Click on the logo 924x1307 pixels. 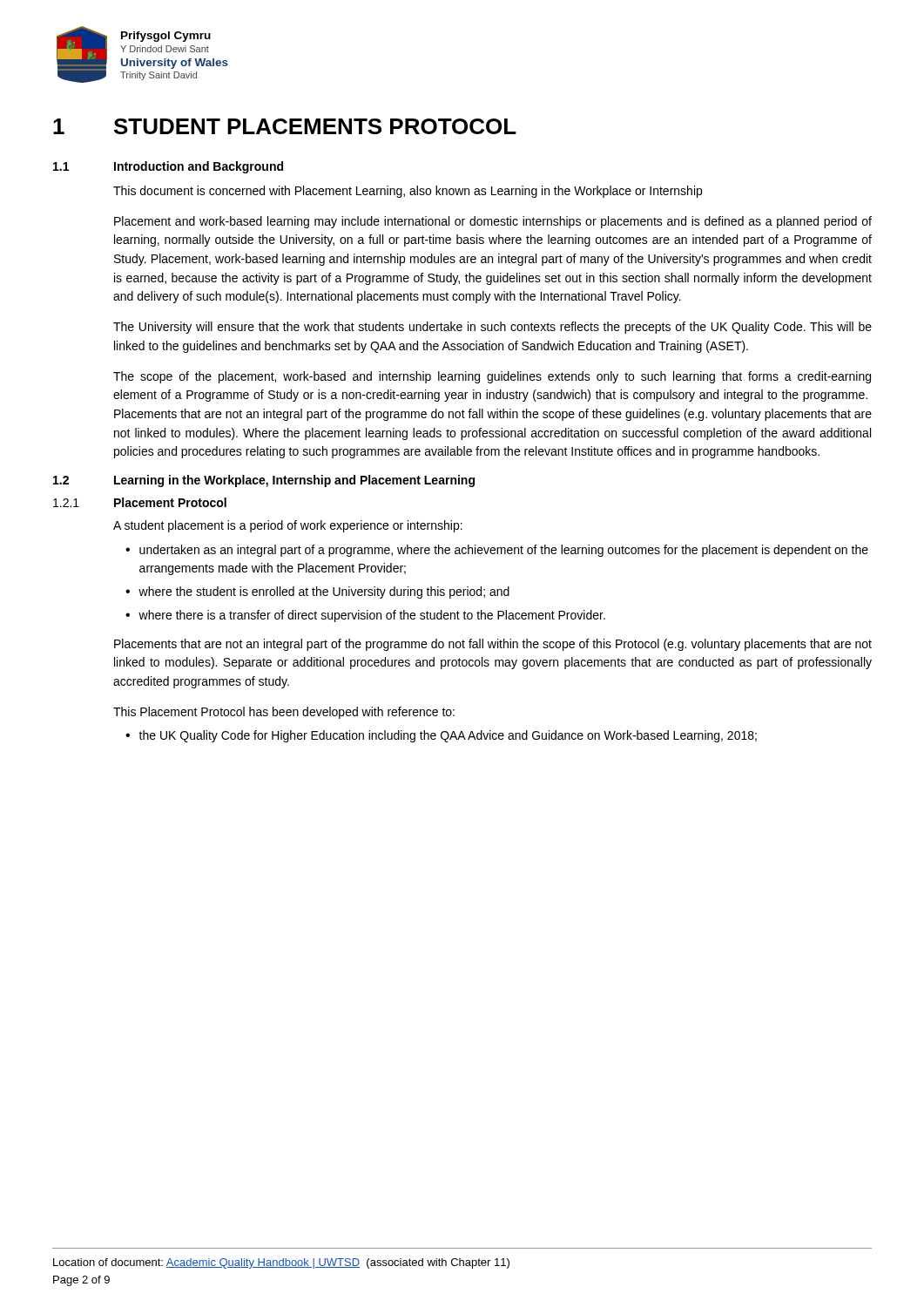(x=82, y=55)
